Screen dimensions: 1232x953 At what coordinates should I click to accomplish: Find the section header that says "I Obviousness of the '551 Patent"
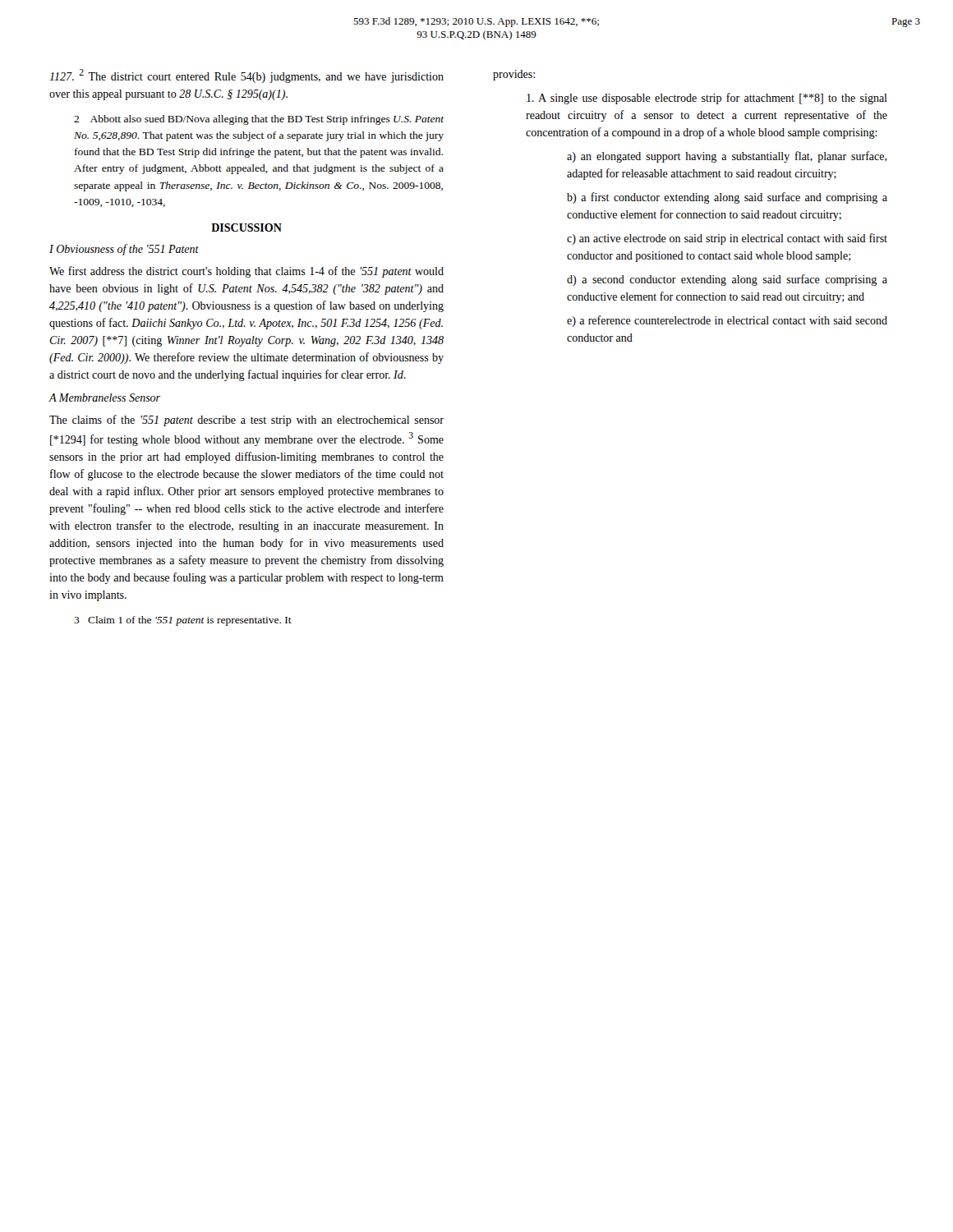(x=124, y=249)
